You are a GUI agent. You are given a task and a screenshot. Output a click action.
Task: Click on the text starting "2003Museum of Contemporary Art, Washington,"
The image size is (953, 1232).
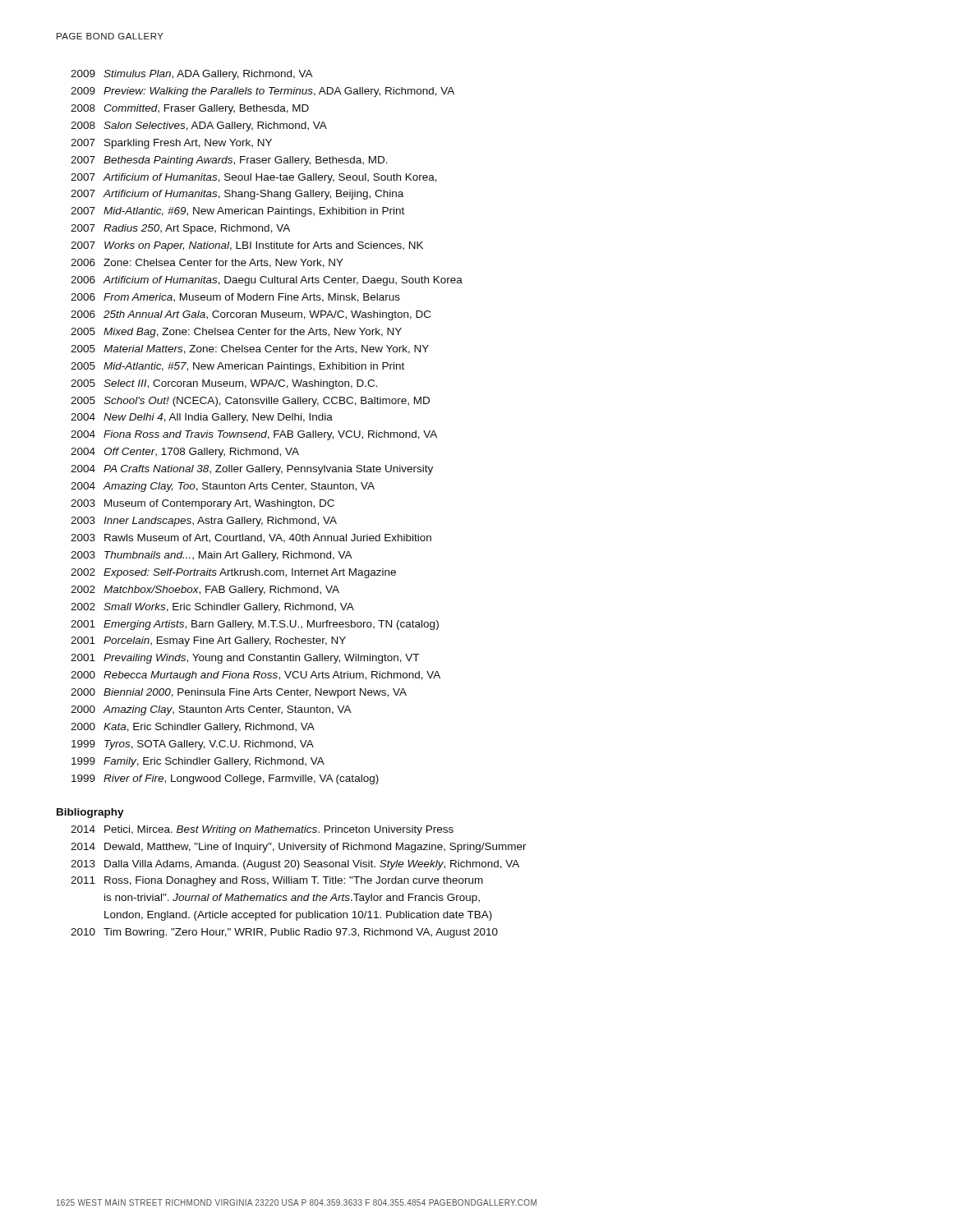[x=203, y=504]
